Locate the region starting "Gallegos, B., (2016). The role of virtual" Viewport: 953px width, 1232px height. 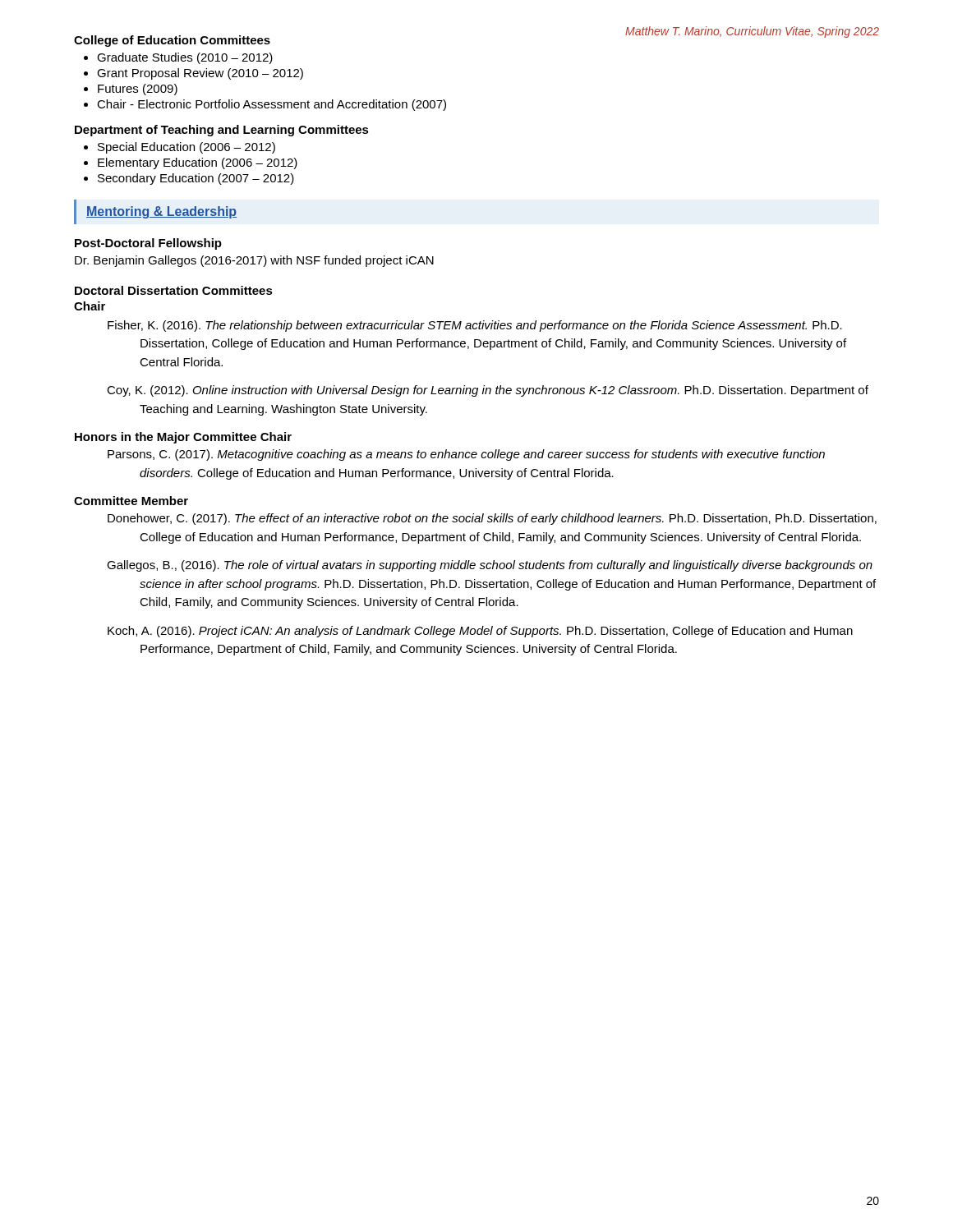[x=491, y=583]
